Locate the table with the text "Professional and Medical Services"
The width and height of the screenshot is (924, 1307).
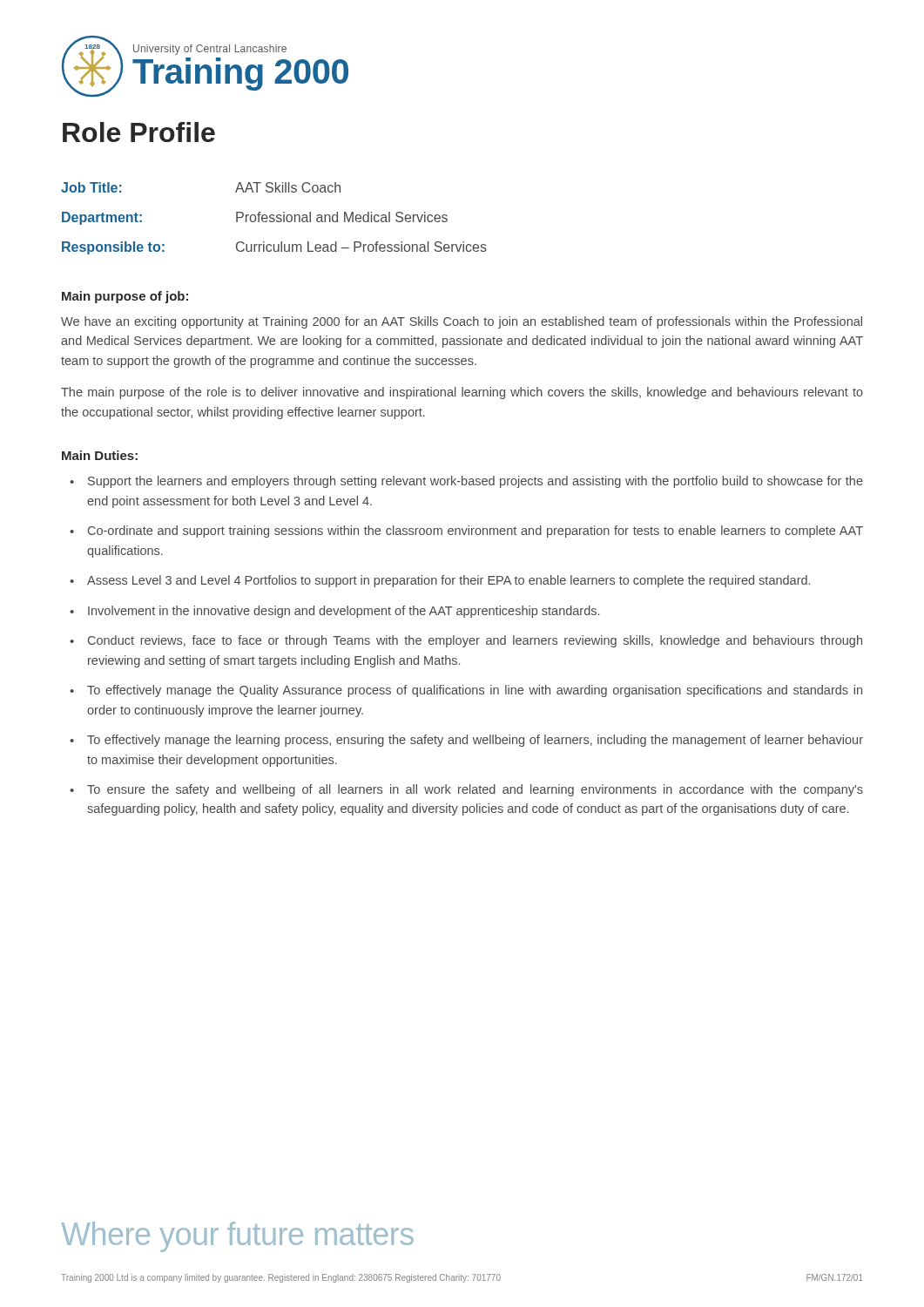pyautogui.click(x=462, y=218)
